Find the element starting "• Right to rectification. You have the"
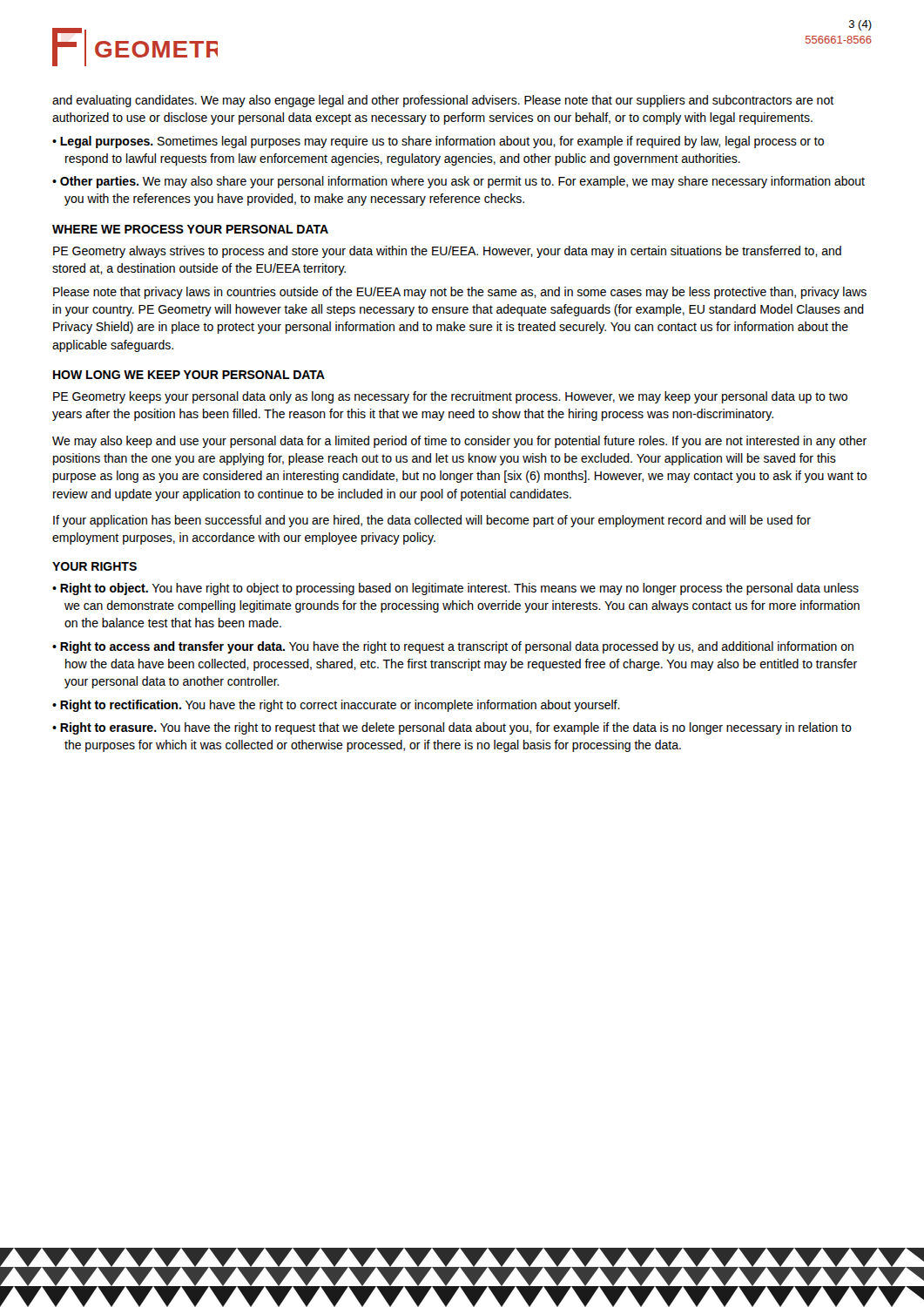This screenshot has height=1307, width=924. pos(462,705)
